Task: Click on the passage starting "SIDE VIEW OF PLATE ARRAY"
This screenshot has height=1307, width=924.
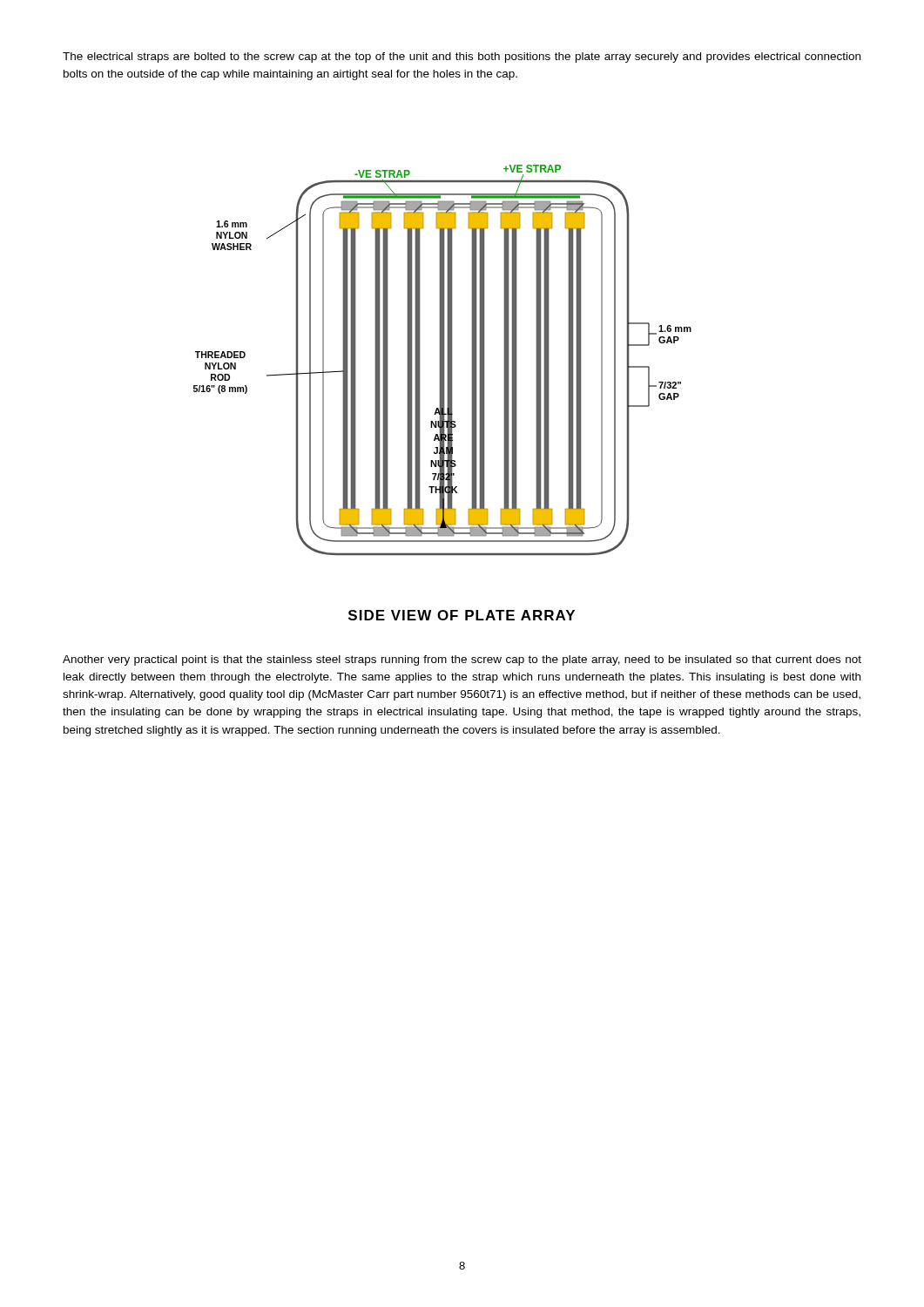Action: [462, 615]
